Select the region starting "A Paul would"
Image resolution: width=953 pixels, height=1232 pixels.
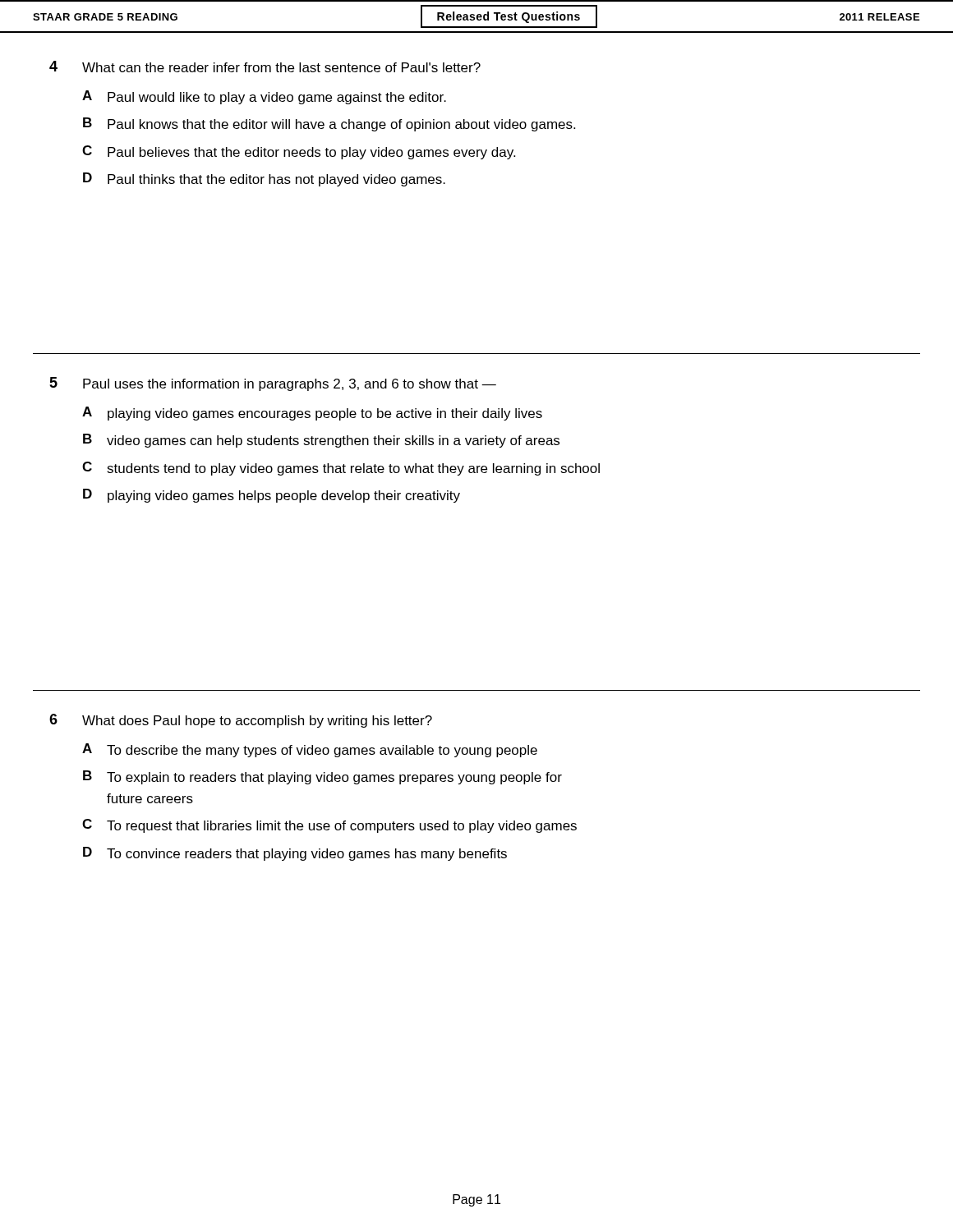[x=265, y=97]
